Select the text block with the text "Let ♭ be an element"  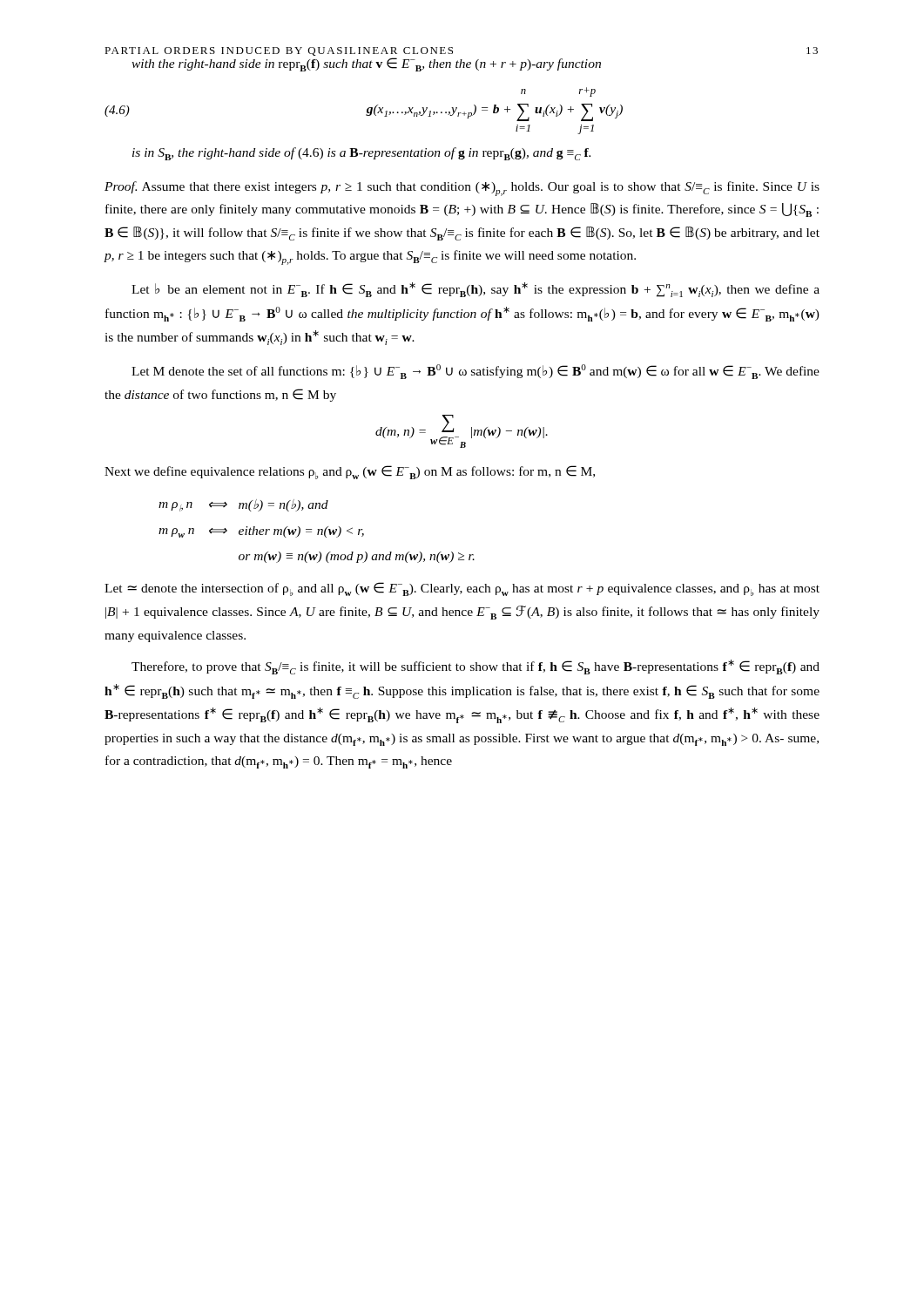click(x=462, y=314)
